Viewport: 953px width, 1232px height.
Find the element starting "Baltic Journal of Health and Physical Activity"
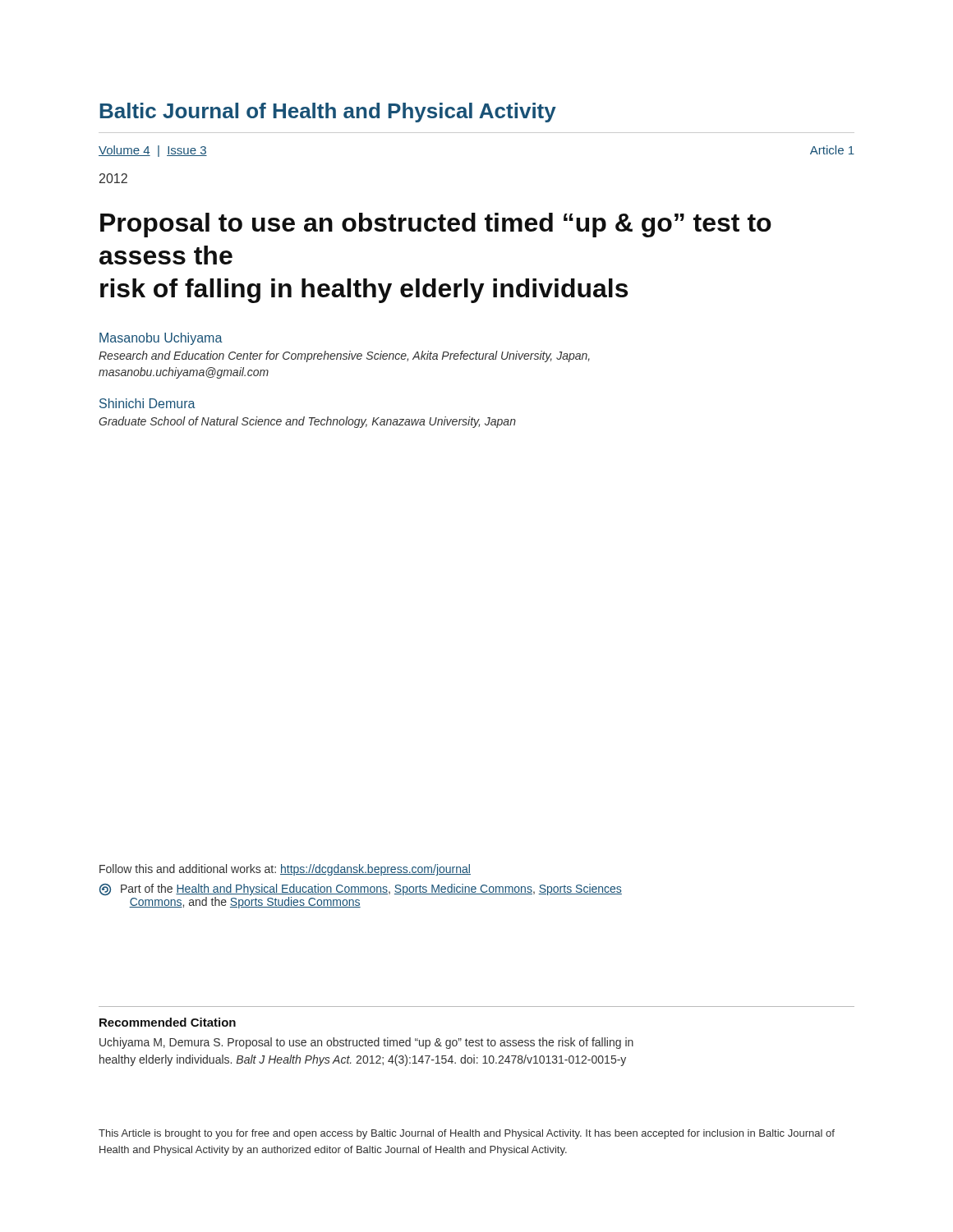pyautogui.click(x=327, y=111)
